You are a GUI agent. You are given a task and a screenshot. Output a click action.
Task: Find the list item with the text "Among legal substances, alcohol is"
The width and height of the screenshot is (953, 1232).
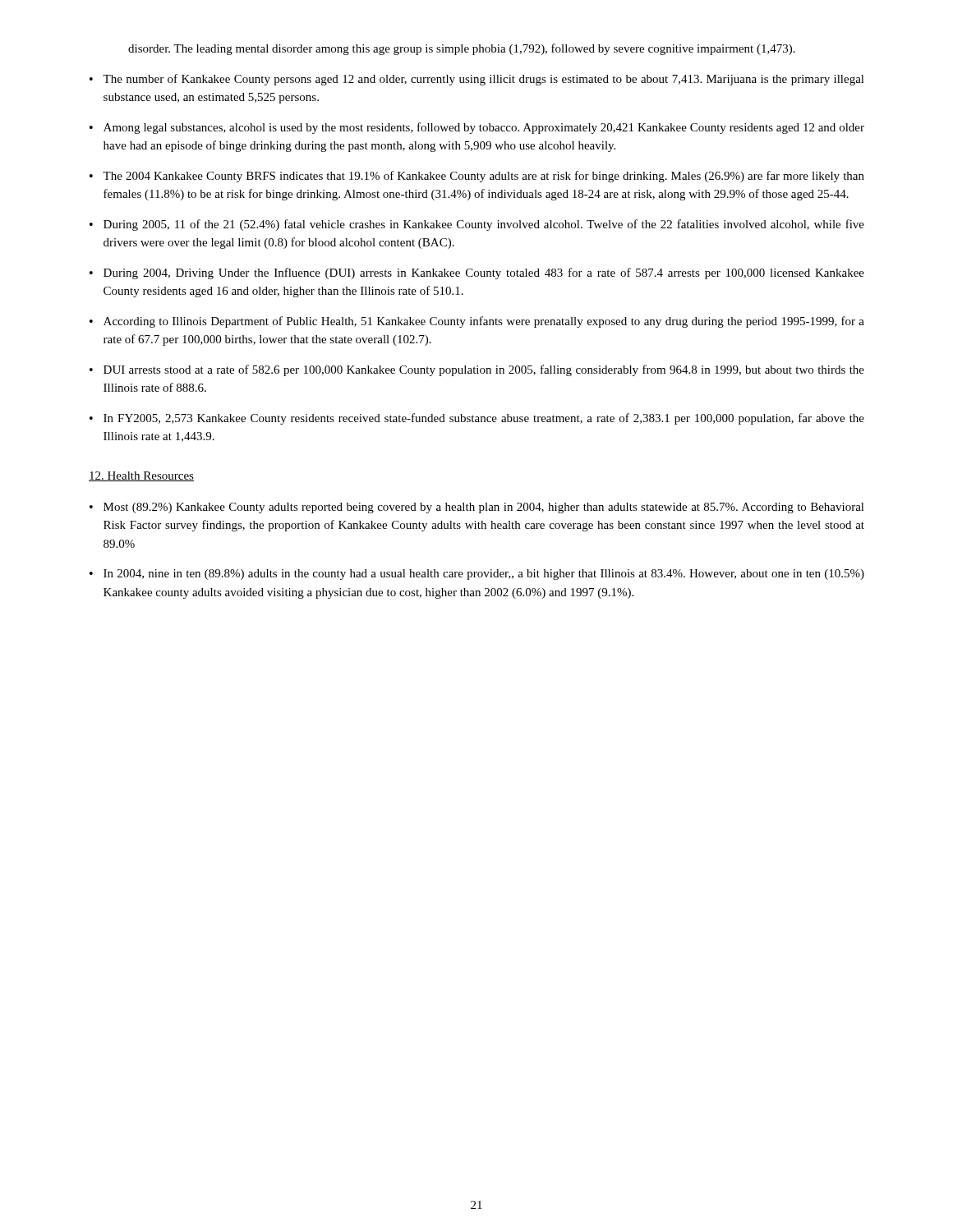pos(484,136)
